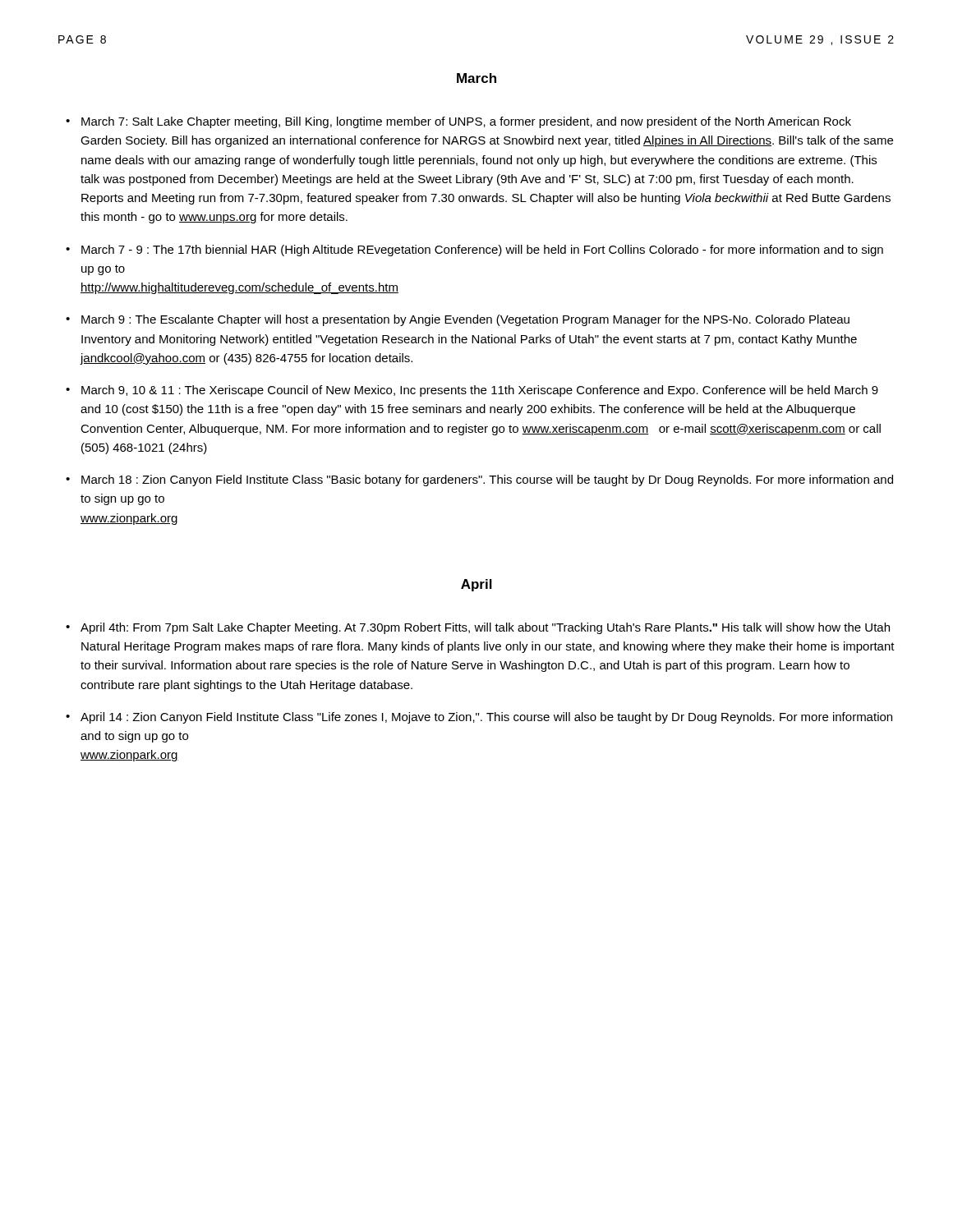
Task: Click on the element starting "• March 9 : The Escalante Chapter"
Action: point(481,338)
